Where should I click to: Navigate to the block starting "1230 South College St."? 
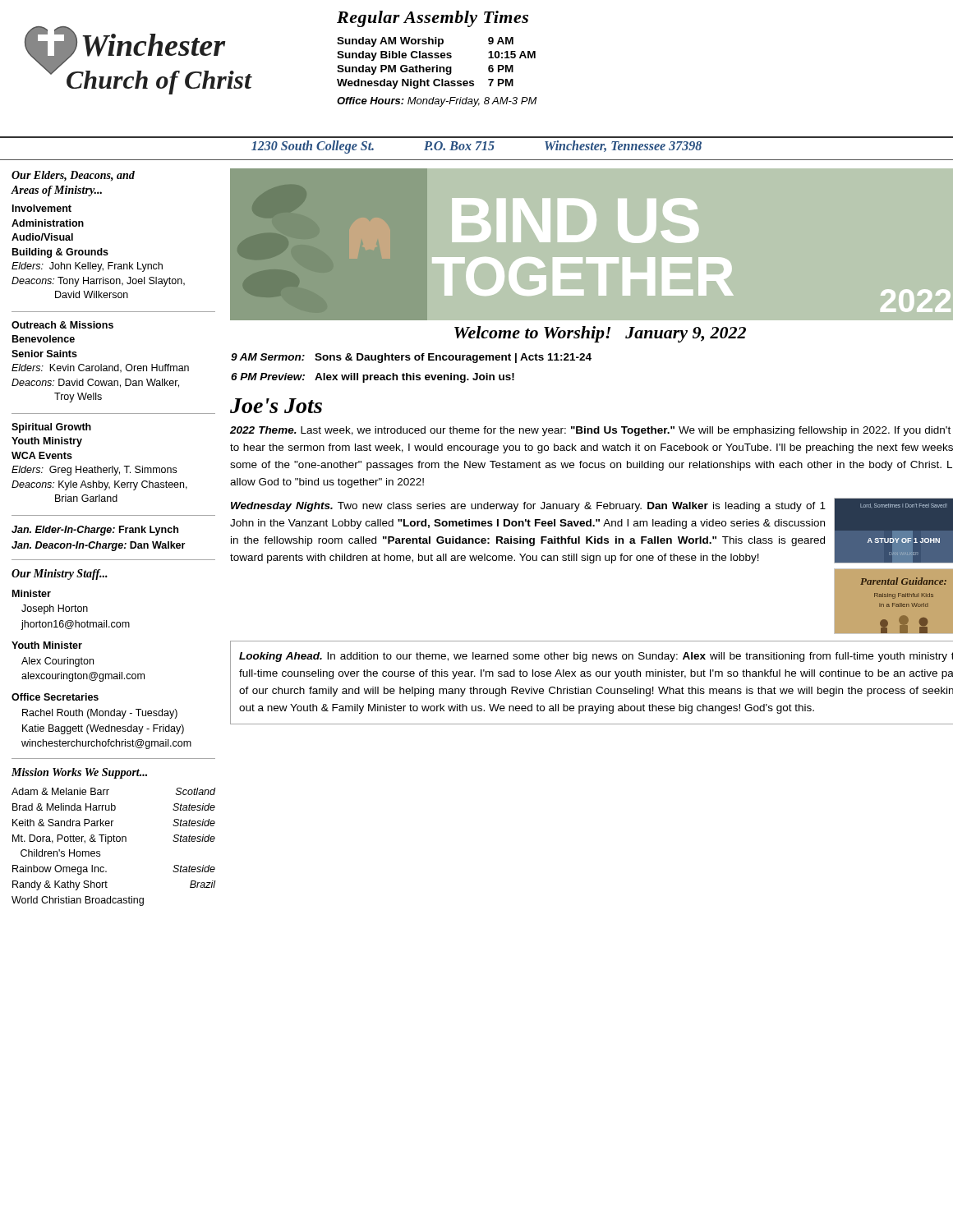tap(476, 146)
